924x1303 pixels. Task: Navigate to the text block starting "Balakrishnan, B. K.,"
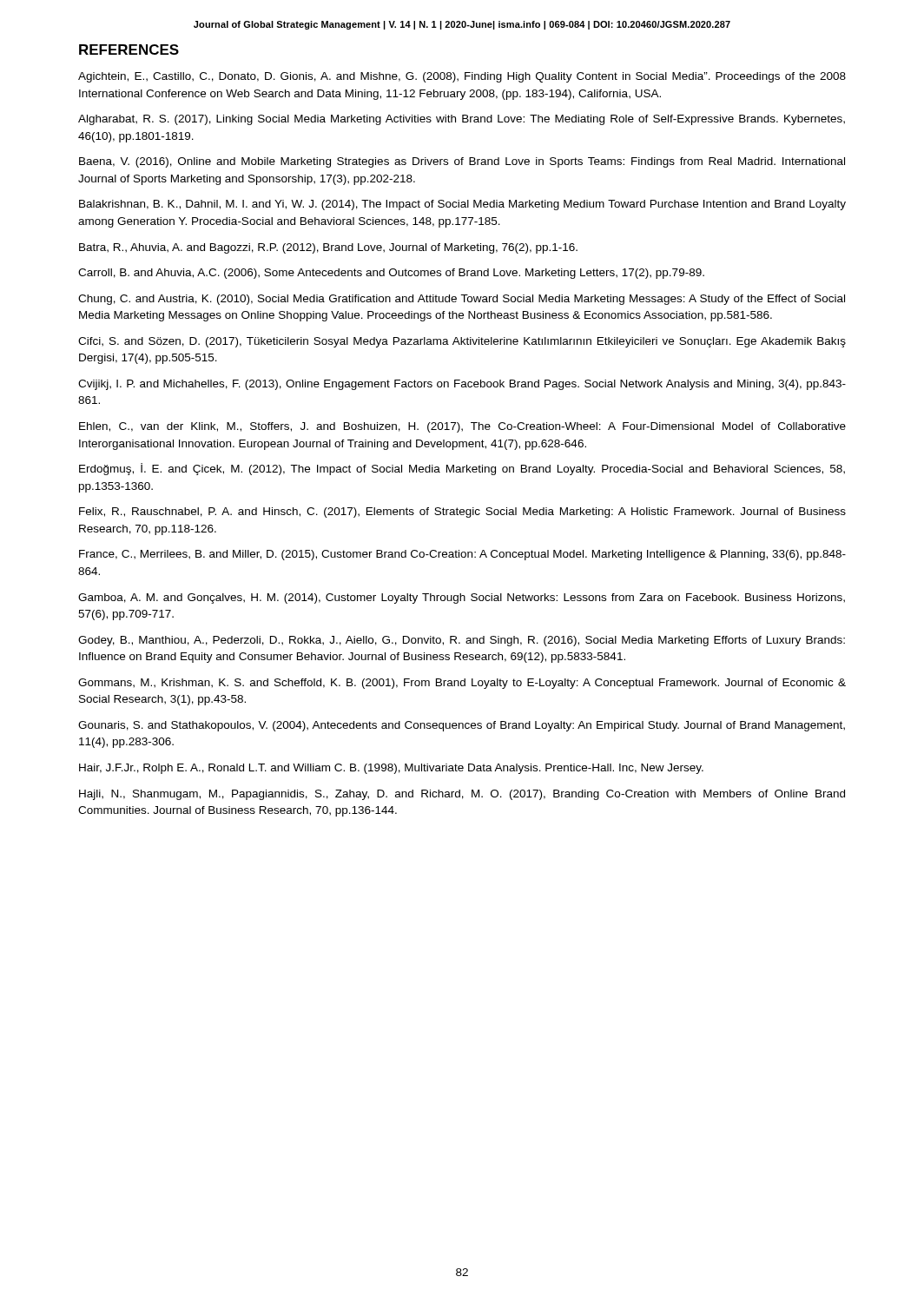pos(462,213)
